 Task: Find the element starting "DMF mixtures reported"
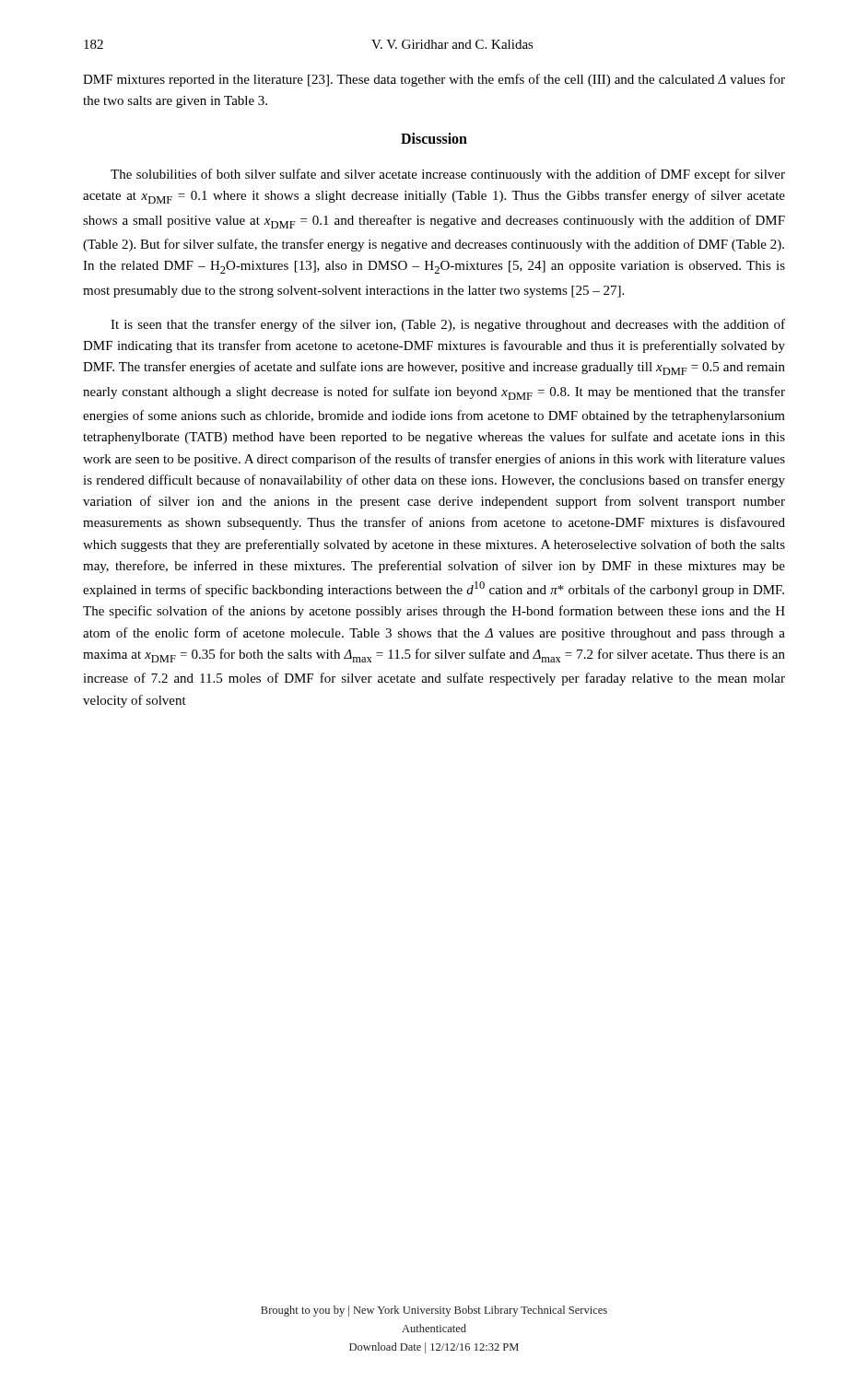tap(434, 90)
